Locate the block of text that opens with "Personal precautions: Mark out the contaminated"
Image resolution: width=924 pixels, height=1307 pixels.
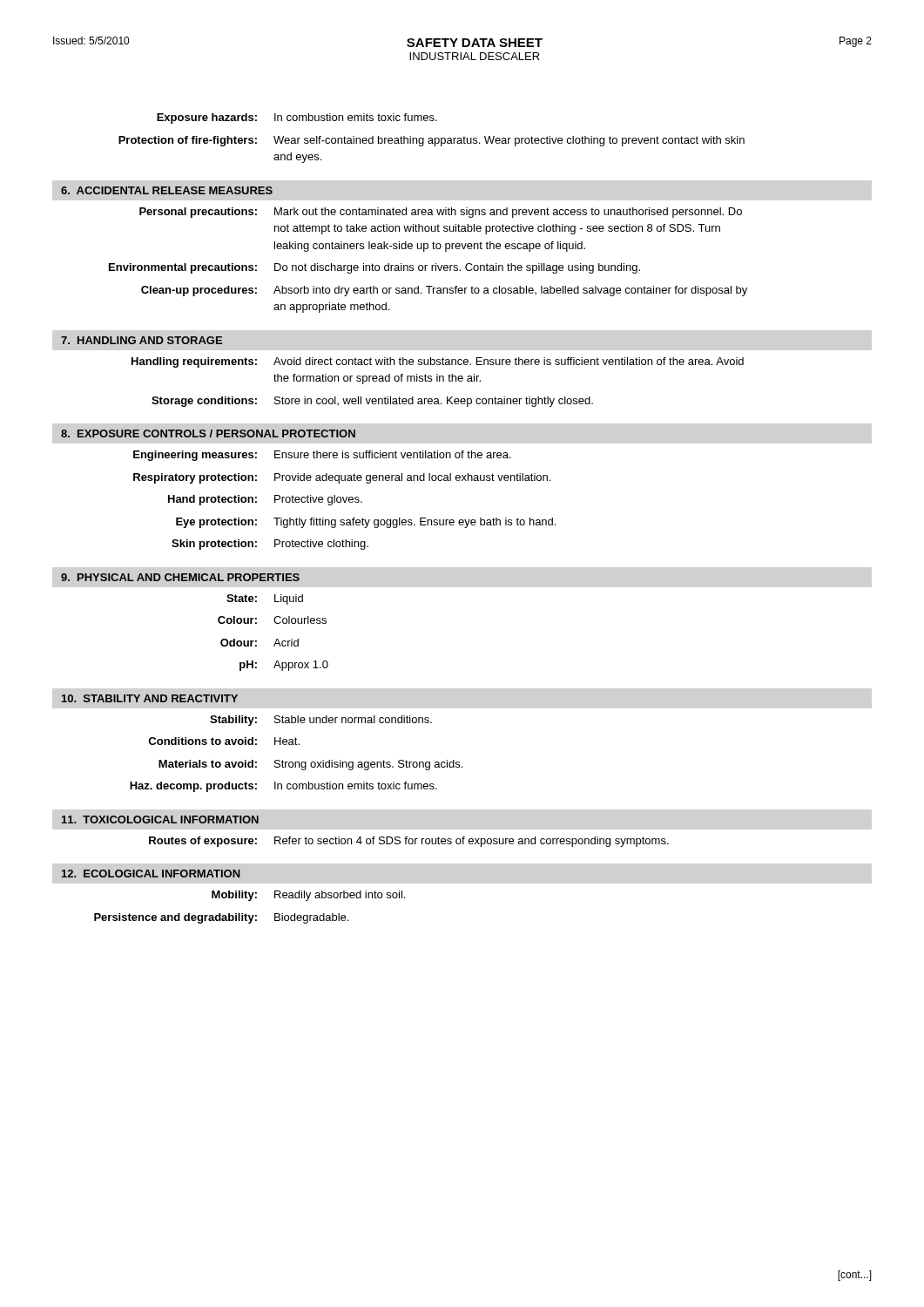(462, 228)
